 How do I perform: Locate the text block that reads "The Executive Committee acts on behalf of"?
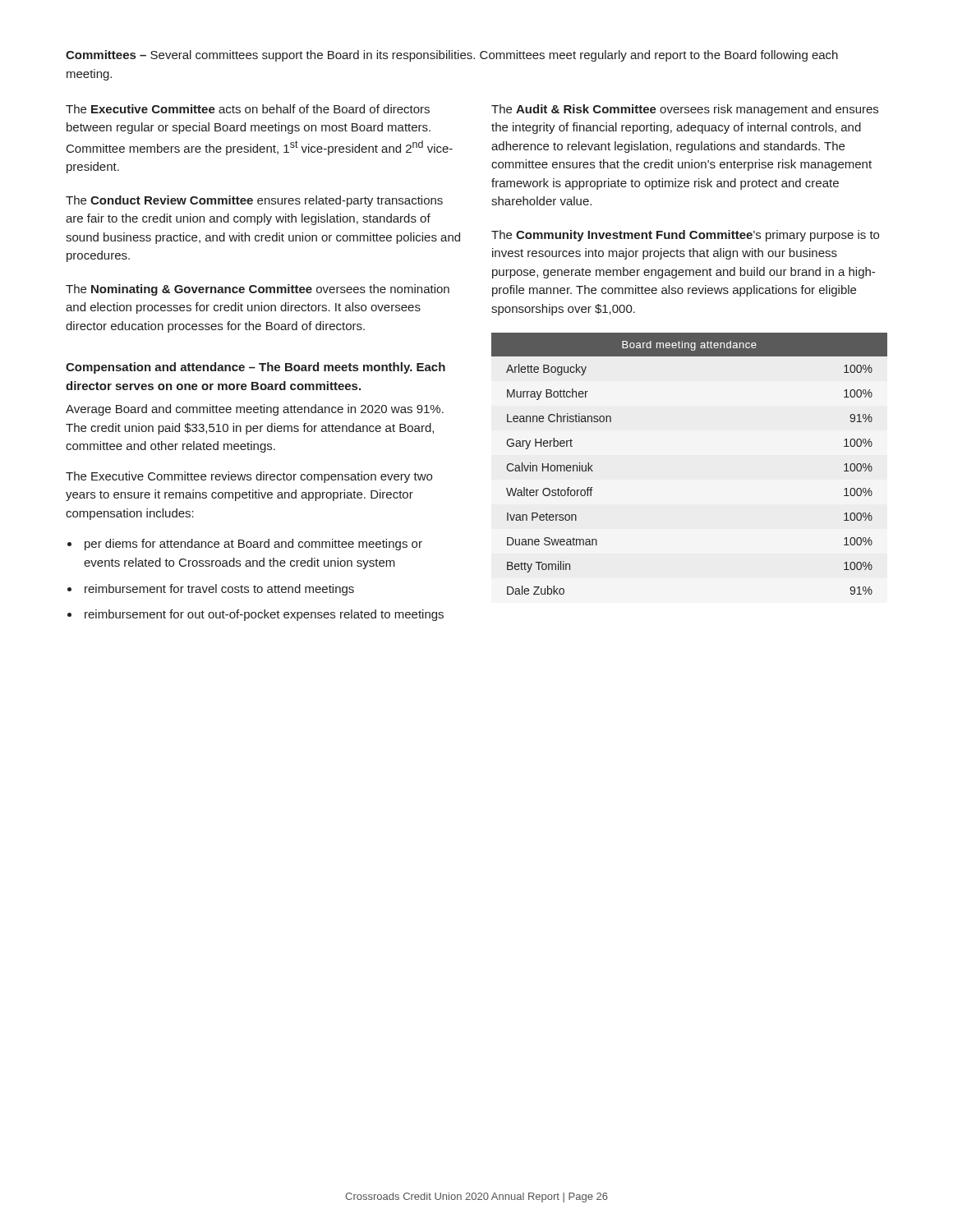click(259, 137)
